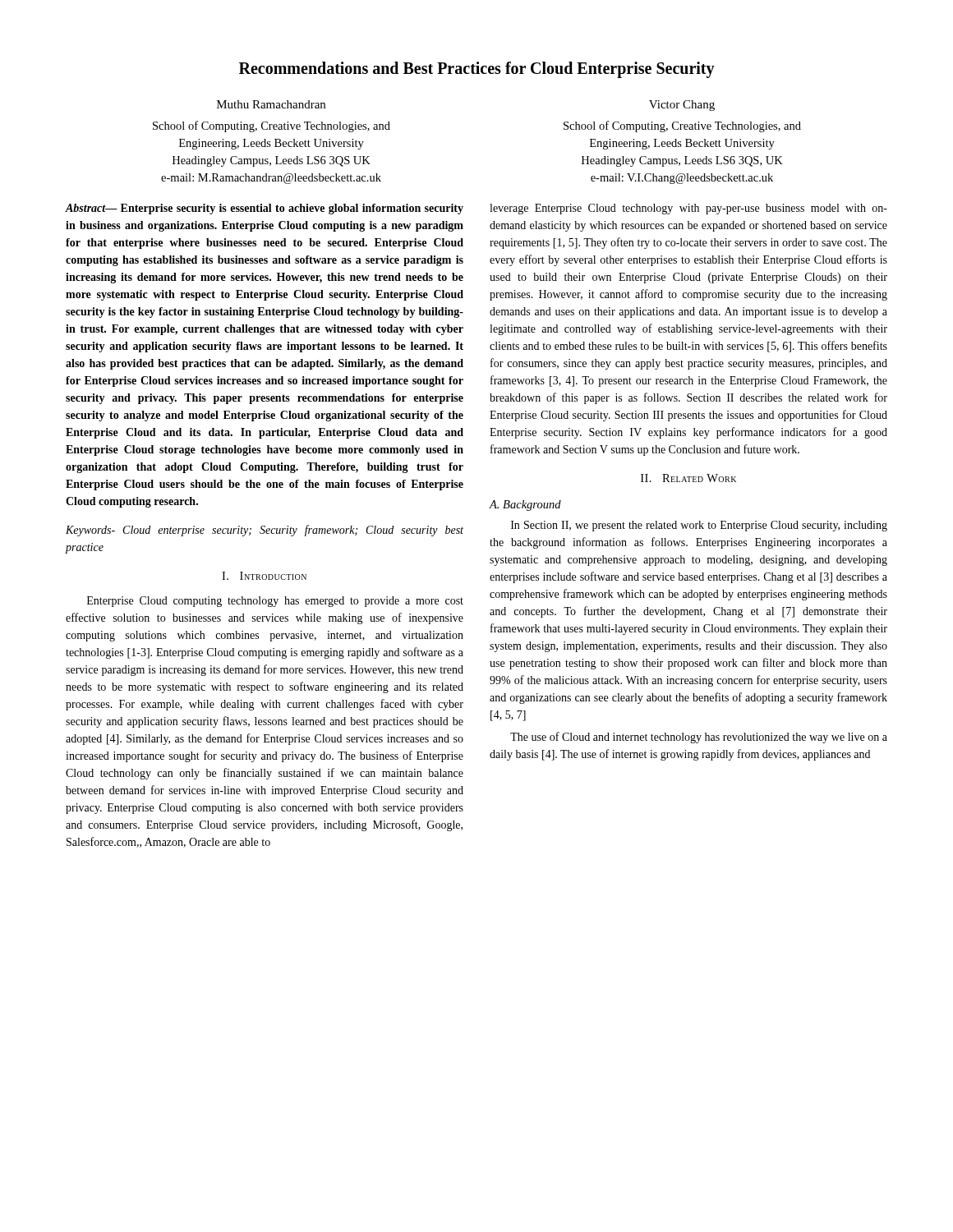Locate the section header that reads "I. Introduction"
This screenshot has height=1232, width=953.
point(265,576)
